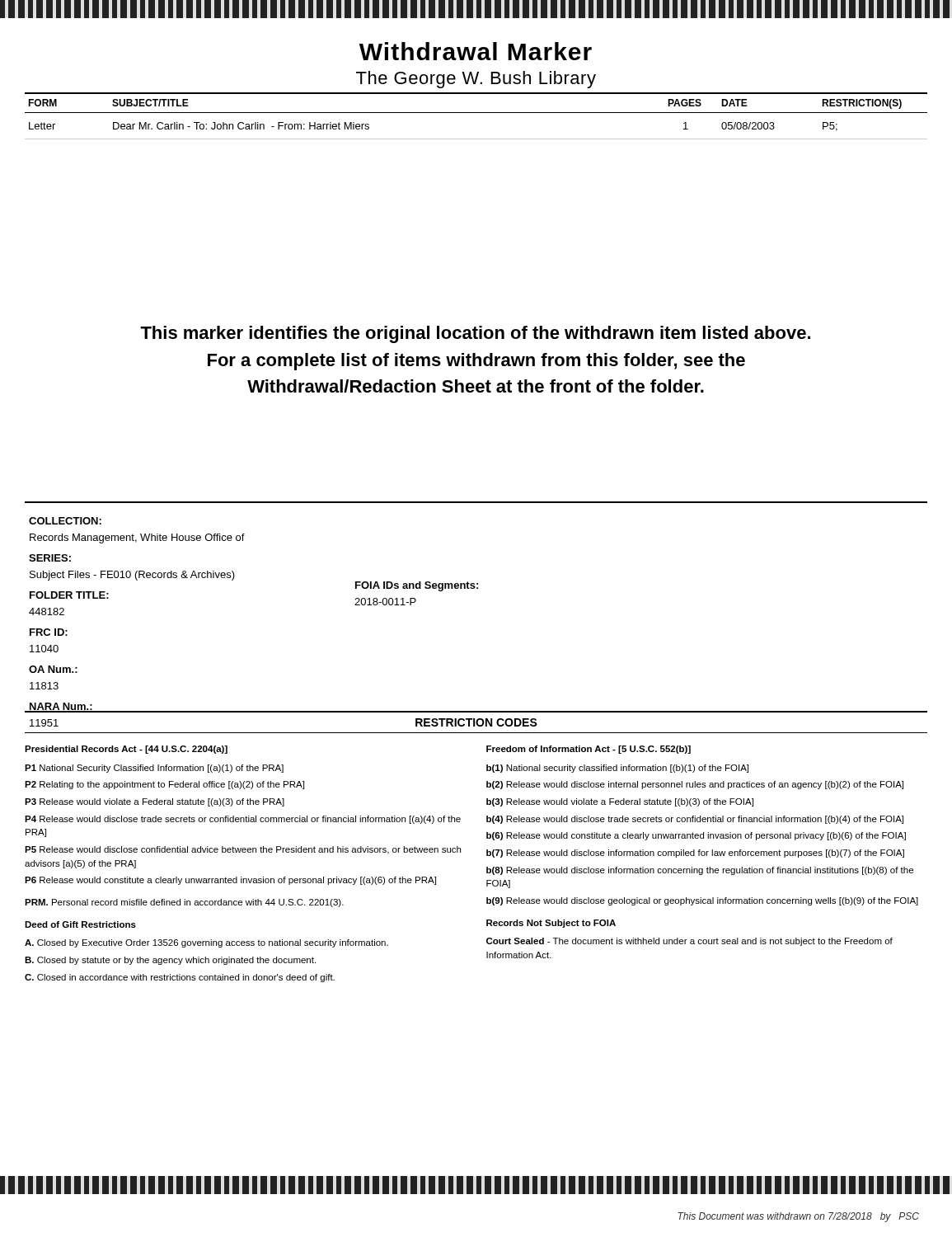
Task: Find the region starting "Withdrawal Marker The George W. Bush"
Action: 476,64
